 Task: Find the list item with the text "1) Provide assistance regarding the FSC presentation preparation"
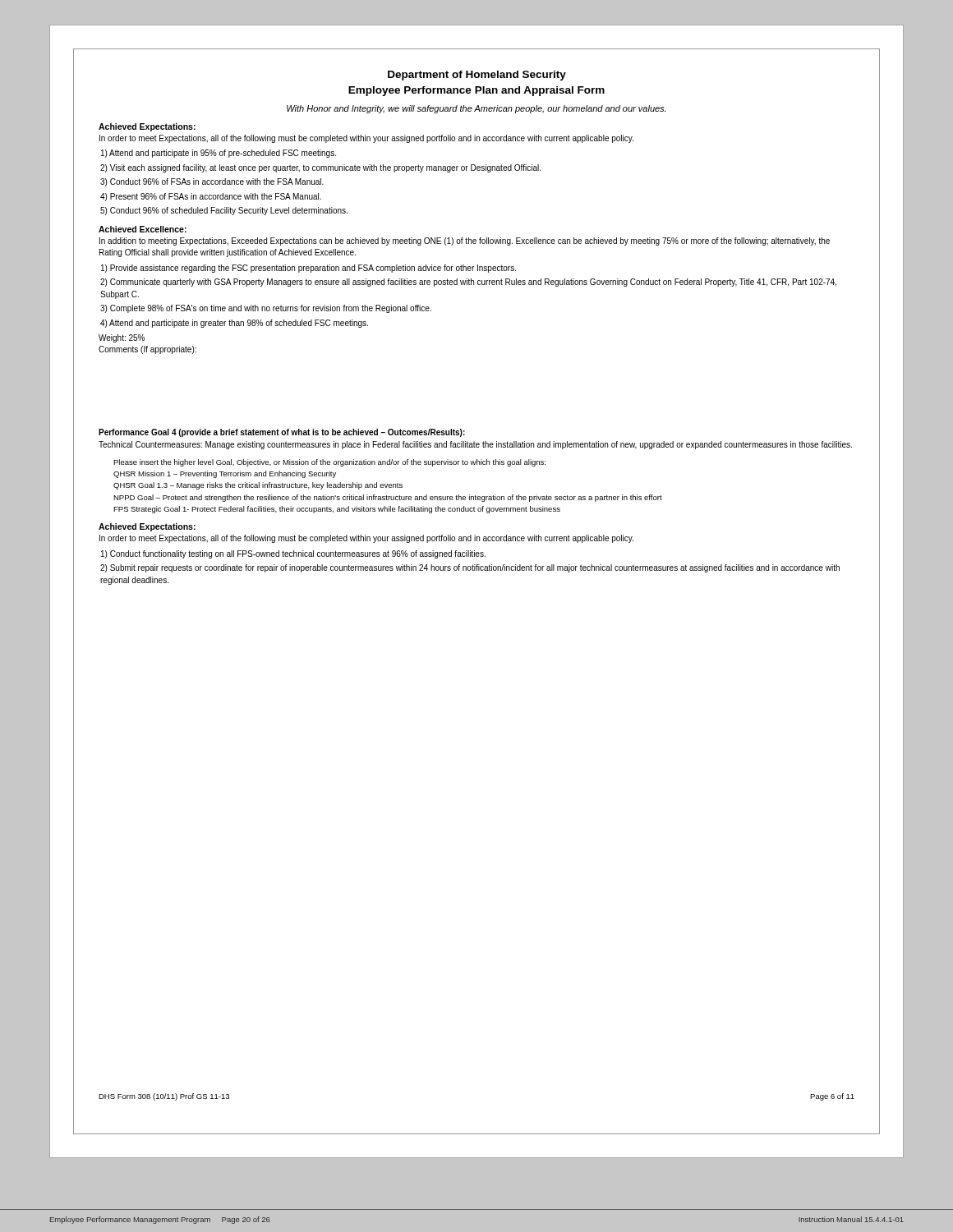click(x=308, y=268)
